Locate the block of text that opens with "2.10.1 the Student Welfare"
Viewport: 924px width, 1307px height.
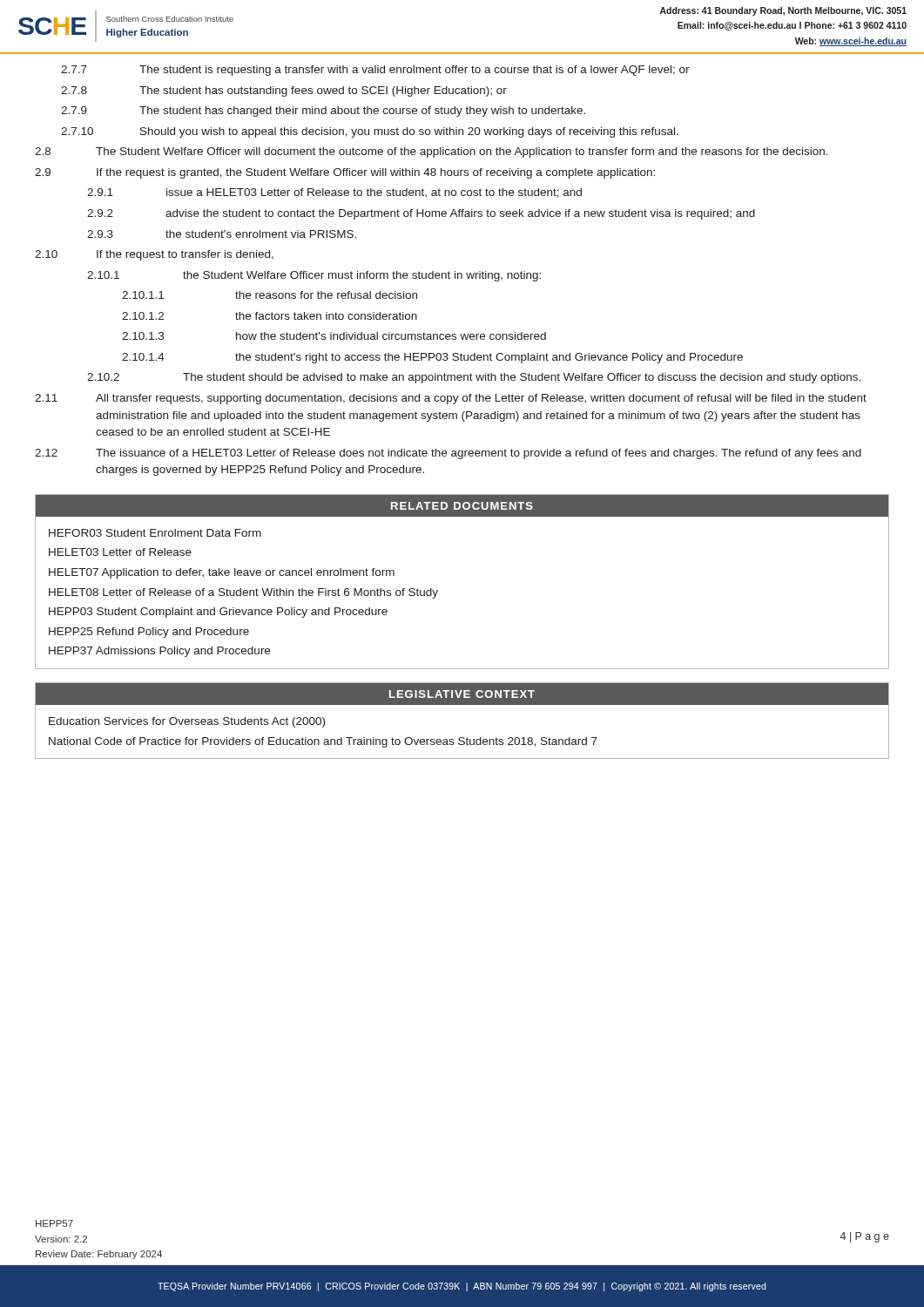click(488, 275)
